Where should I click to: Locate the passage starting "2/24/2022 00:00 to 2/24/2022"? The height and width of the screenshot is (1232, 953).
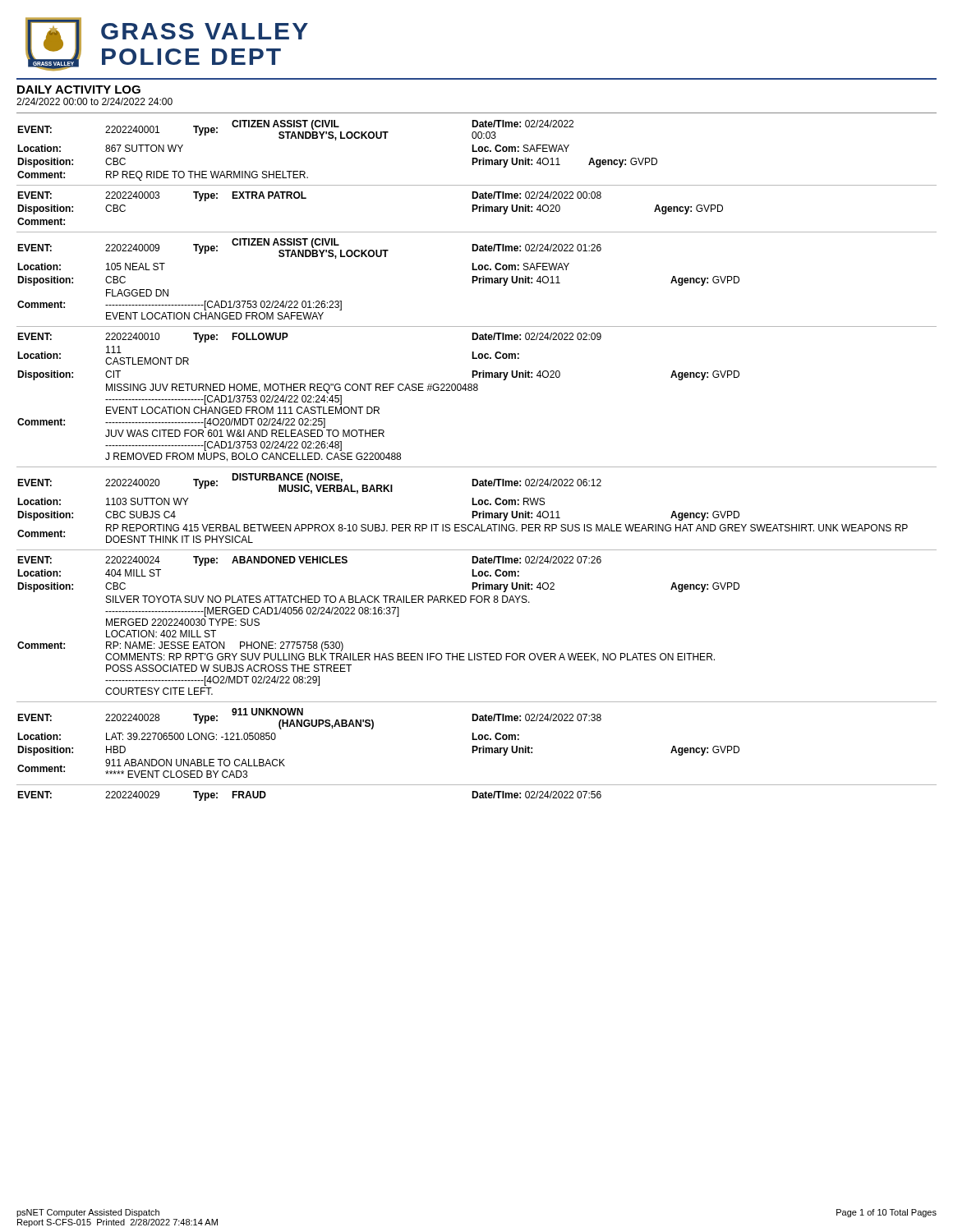(x=95, y=102)
